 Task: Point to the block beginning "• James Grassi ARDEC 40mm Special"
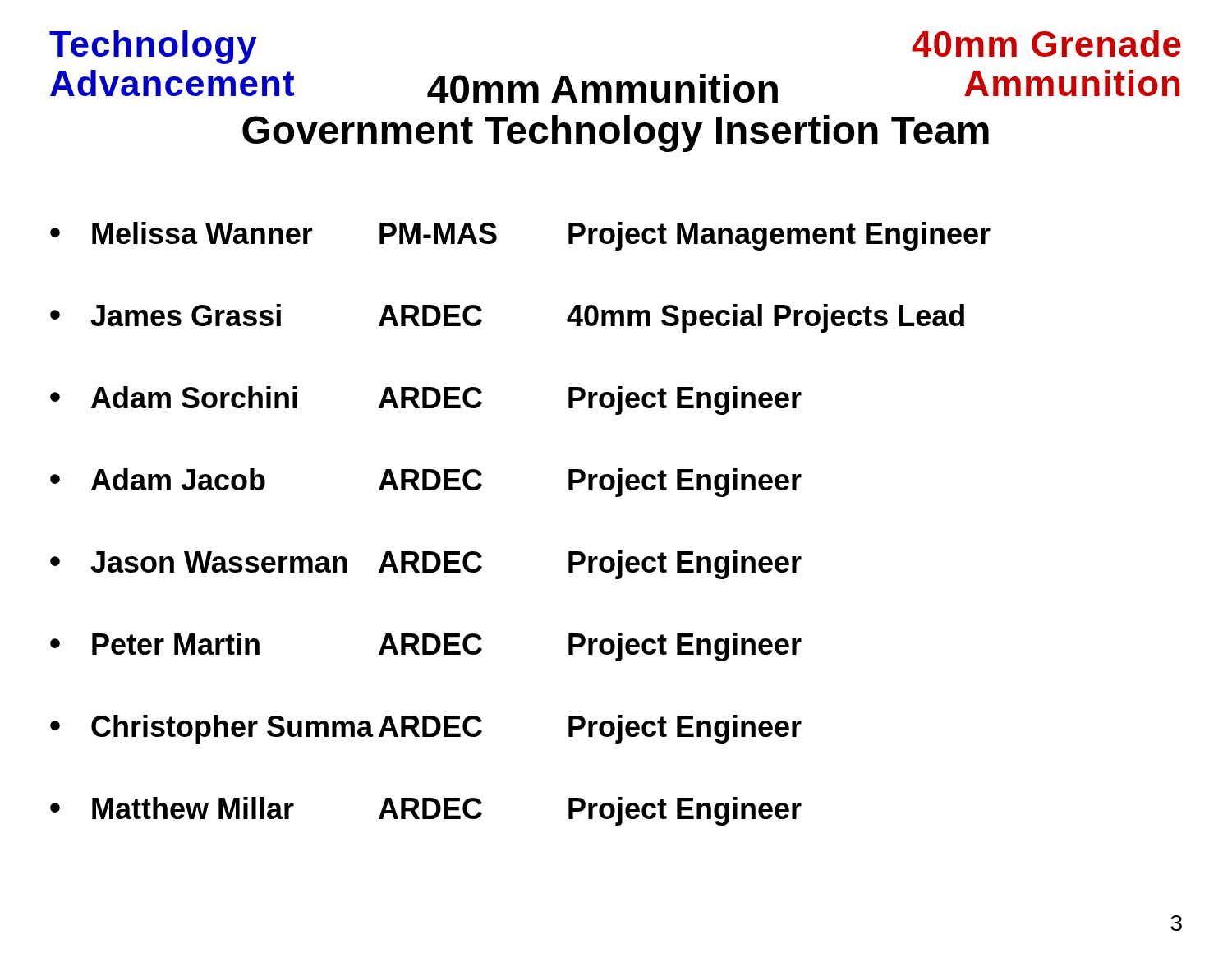coord(616,315)
